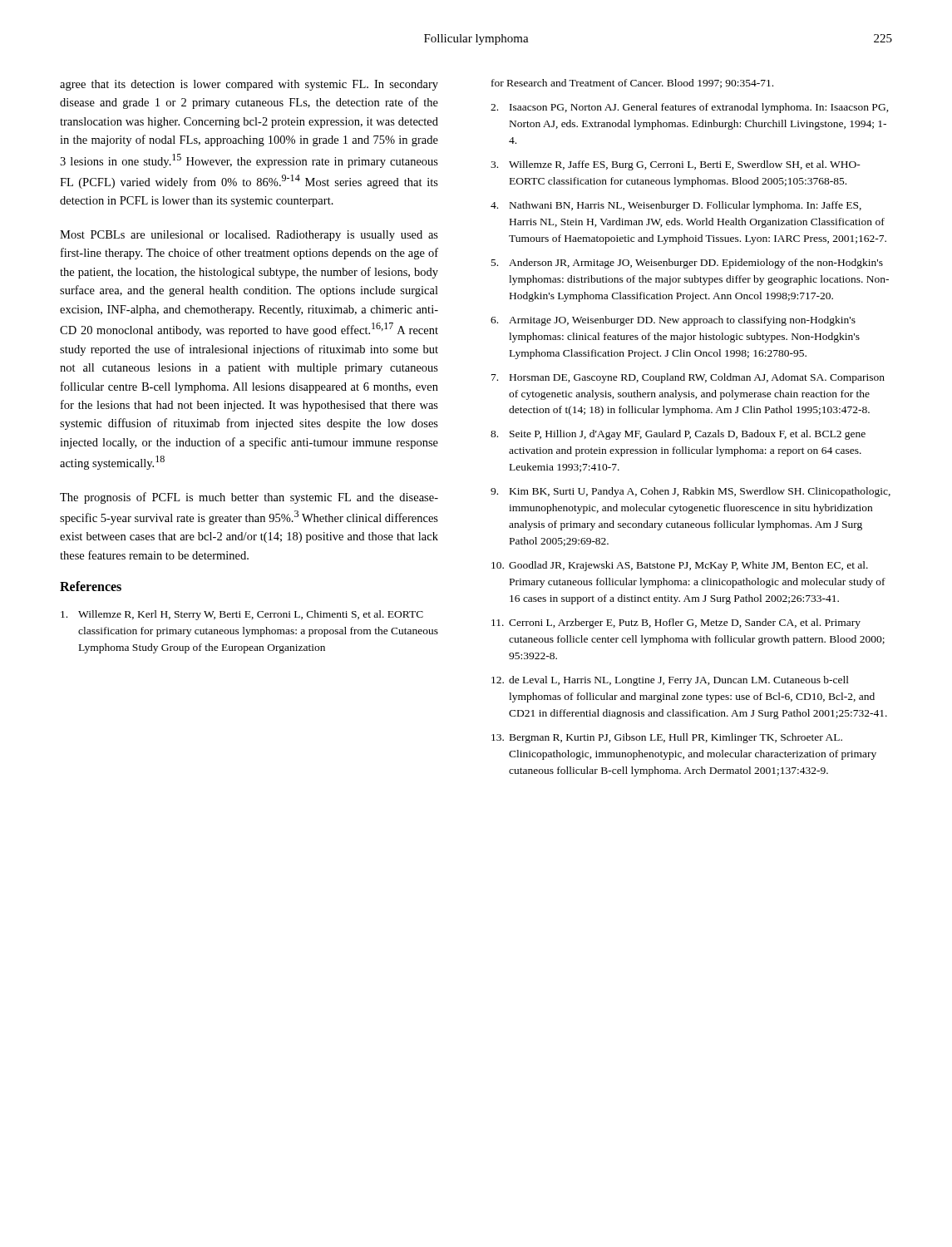Select the section header

pyautogui.click(x=91, y=587)
